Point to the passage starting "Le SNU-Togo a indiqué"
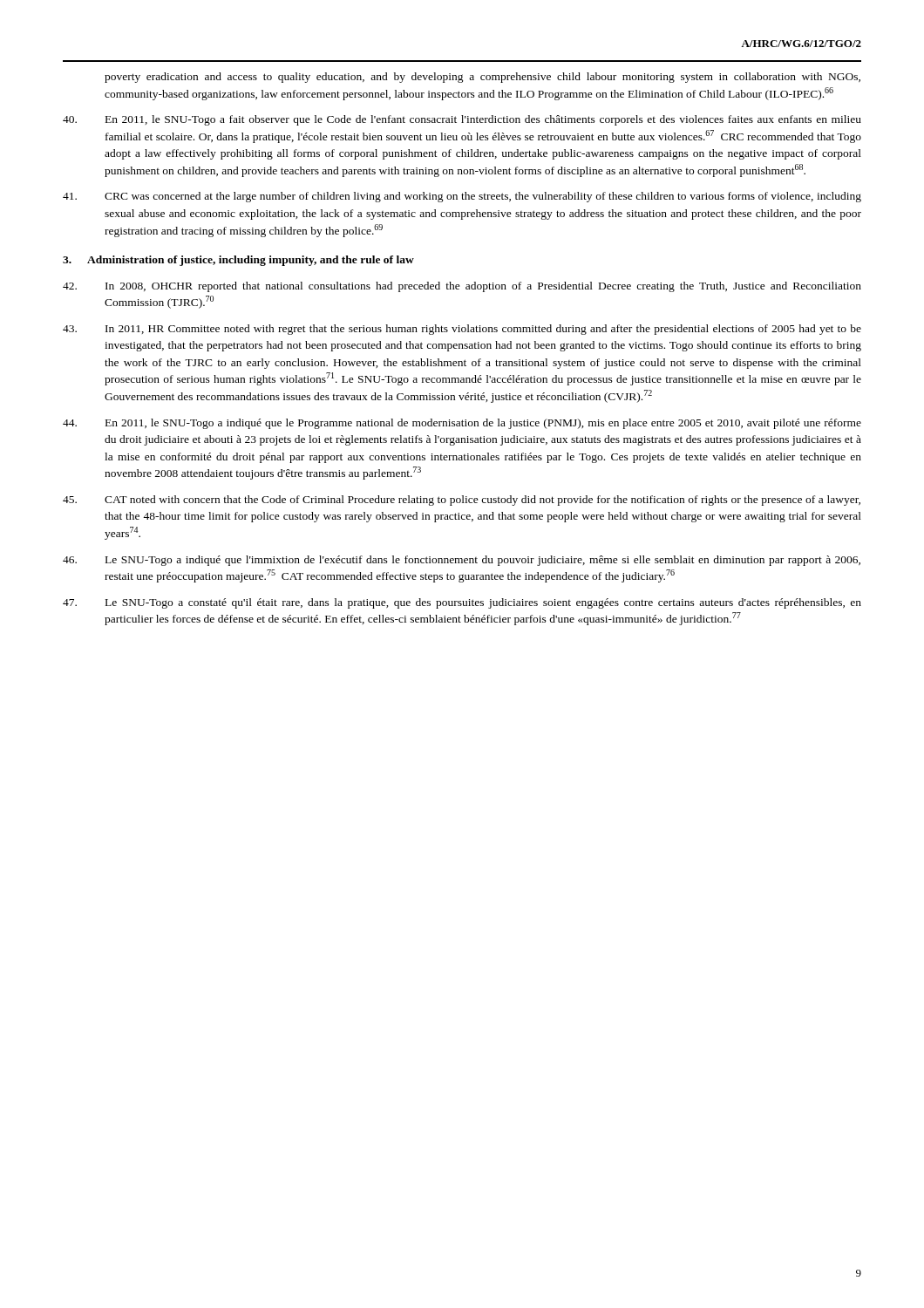 tap(462, 568)
